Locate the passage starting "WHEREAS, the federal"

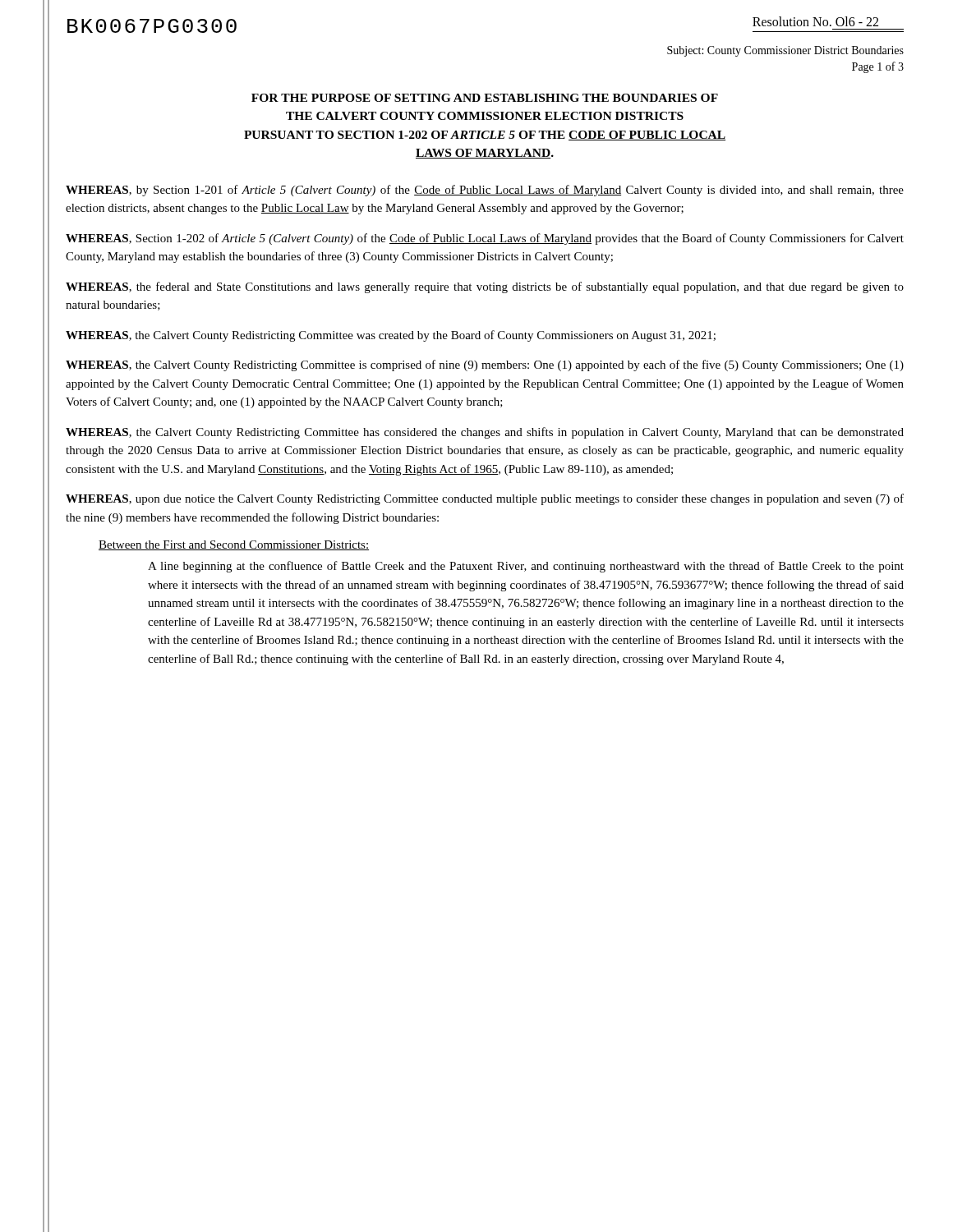(485, 296)
